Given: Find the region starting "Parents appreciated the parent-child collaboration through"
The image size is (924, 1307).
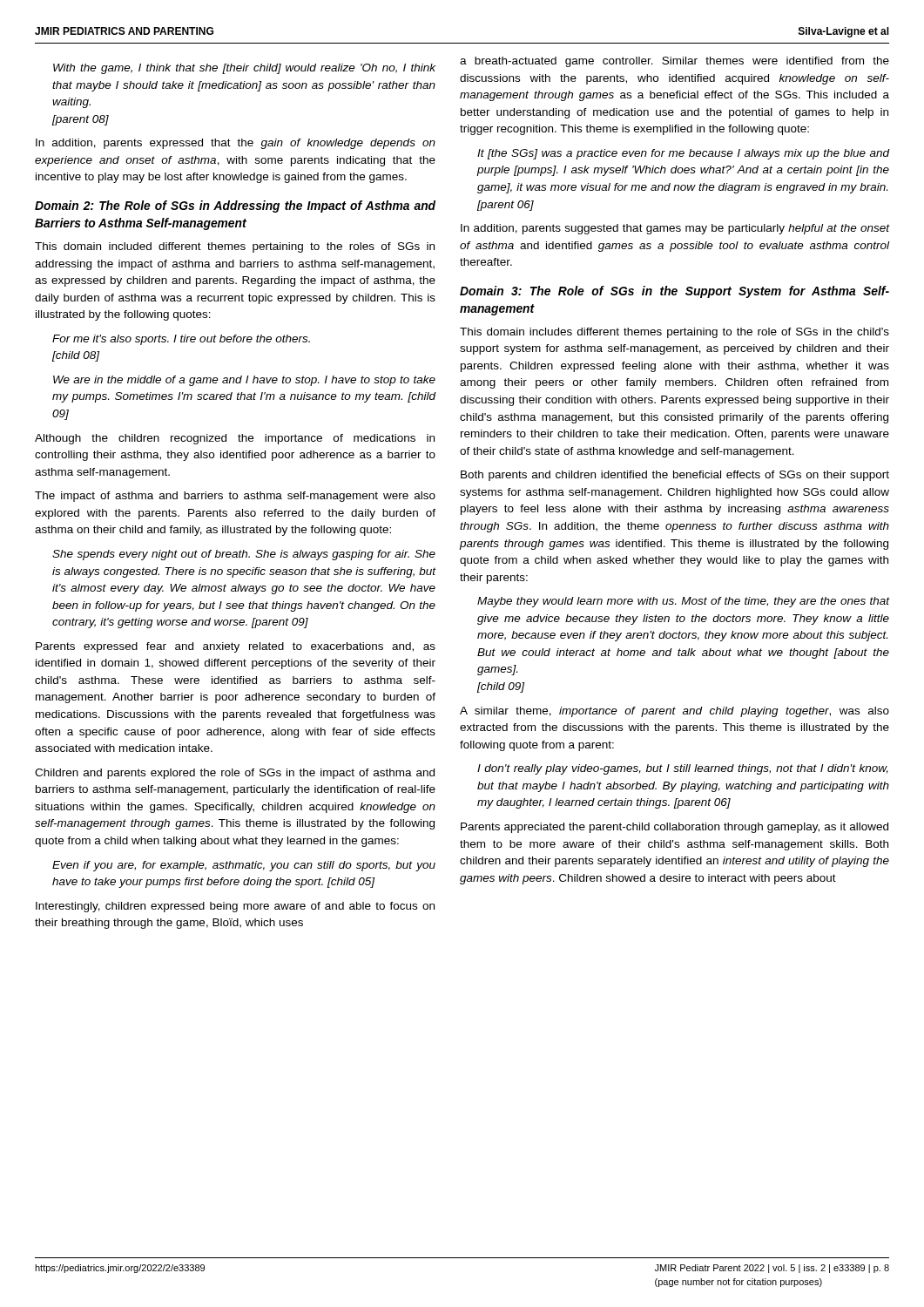Looking at the screenshot, I should [x=674, y=852].
